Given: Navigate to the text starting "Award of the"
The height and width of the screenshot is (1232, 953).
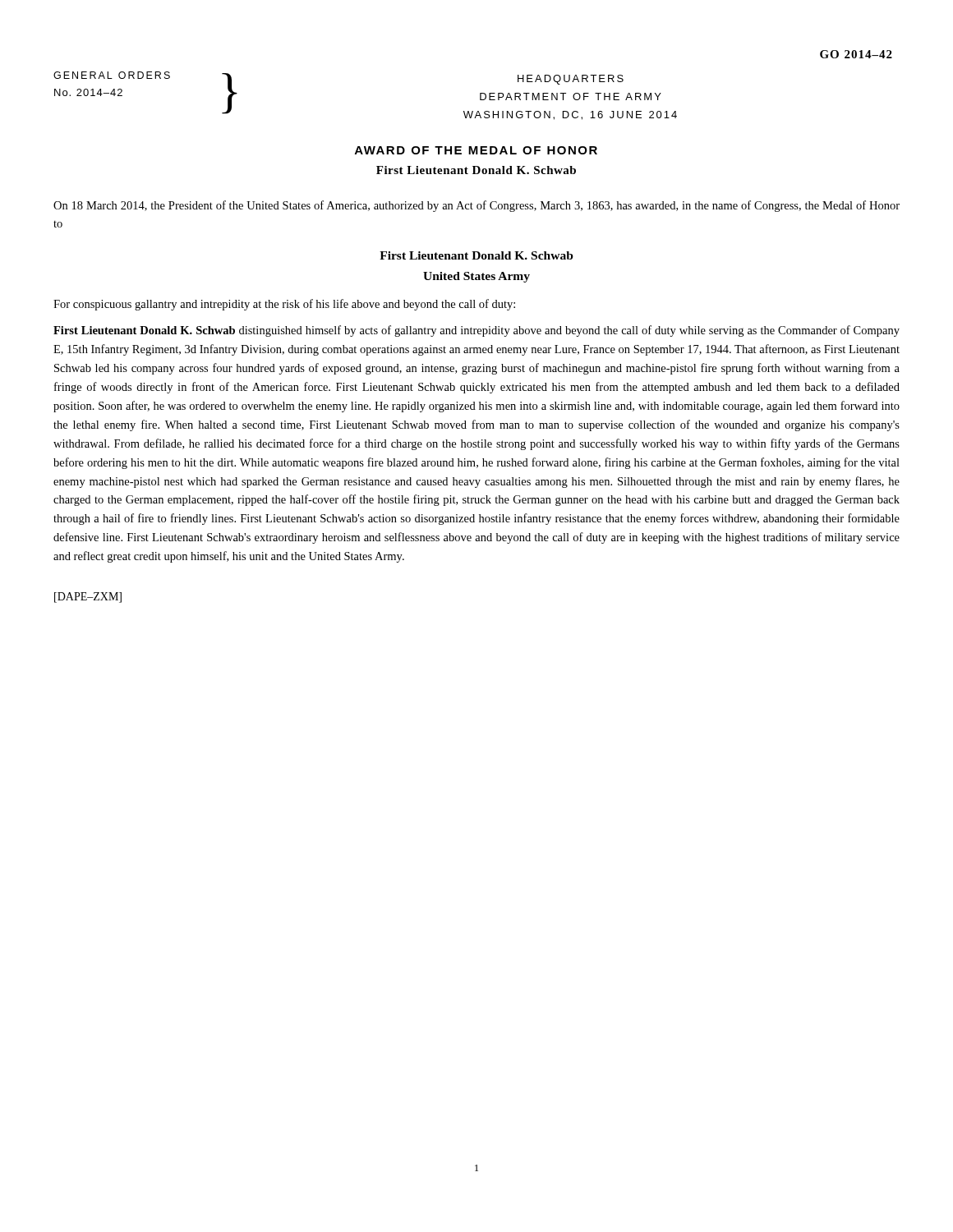Looking at the screenshot, I should click(476, 160).
